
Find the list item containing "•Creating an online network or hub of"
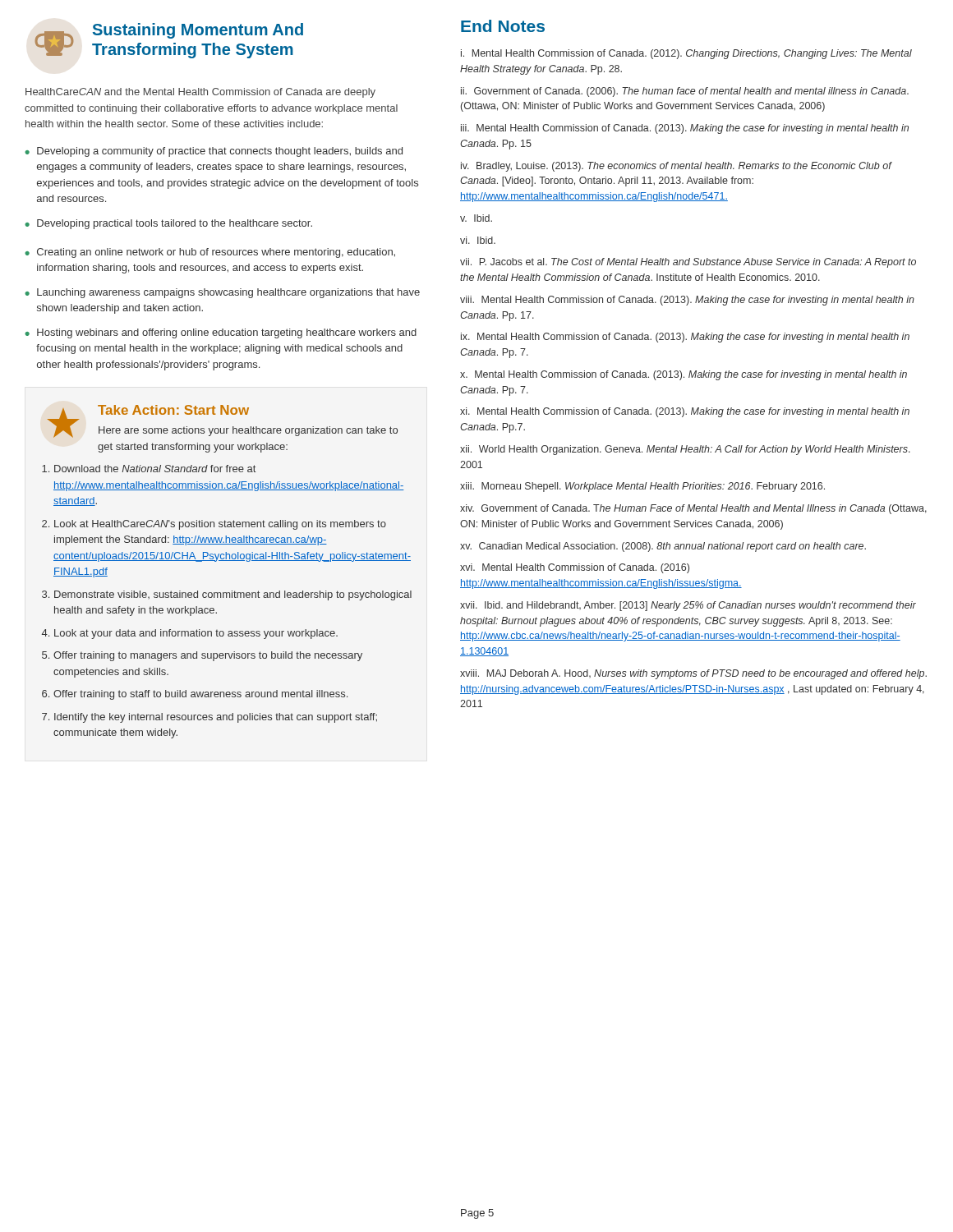click(x=226, y=260)
